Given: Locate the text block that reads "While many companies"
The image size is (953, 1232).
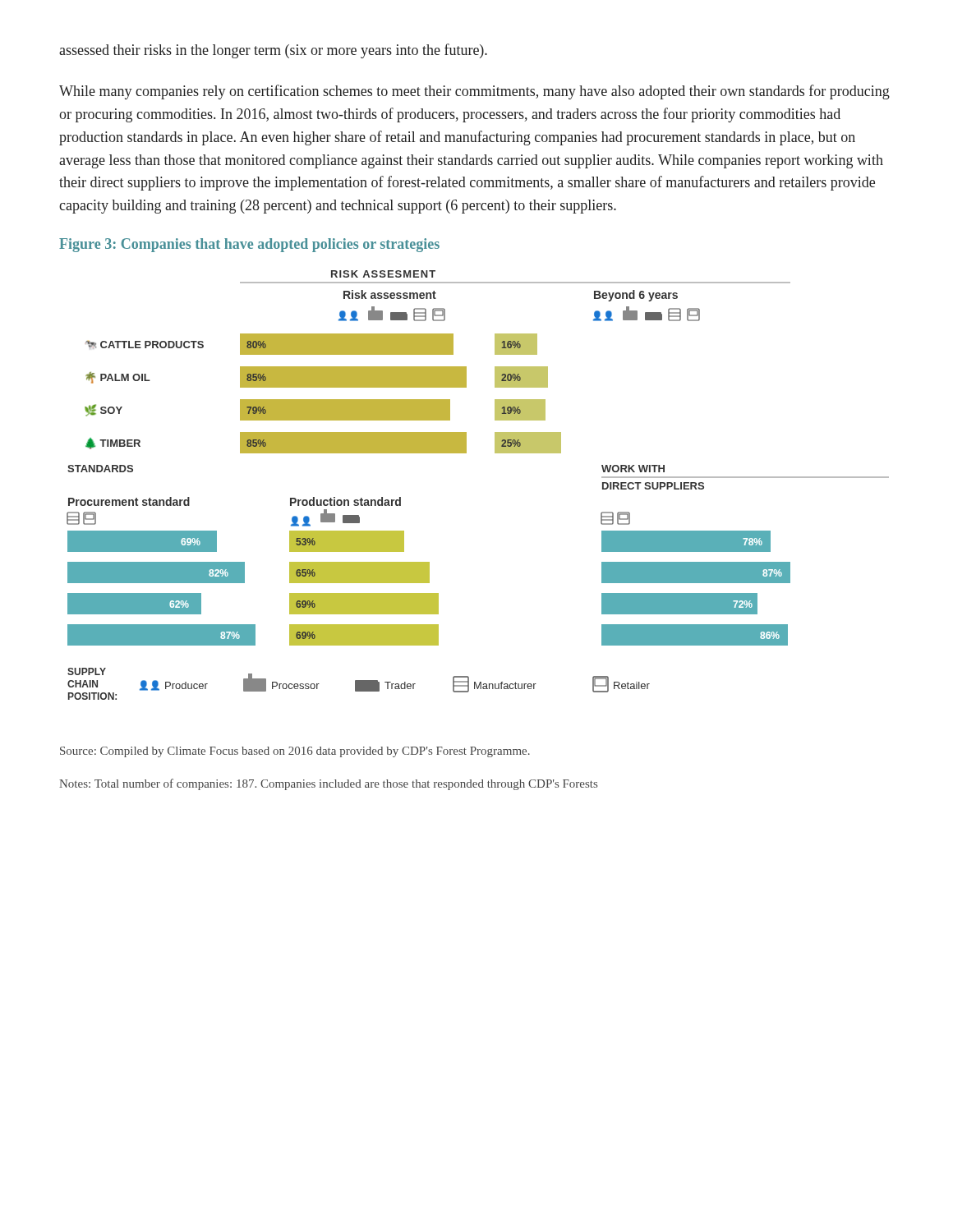Looking at the screenshot, I should click(474, 148).
